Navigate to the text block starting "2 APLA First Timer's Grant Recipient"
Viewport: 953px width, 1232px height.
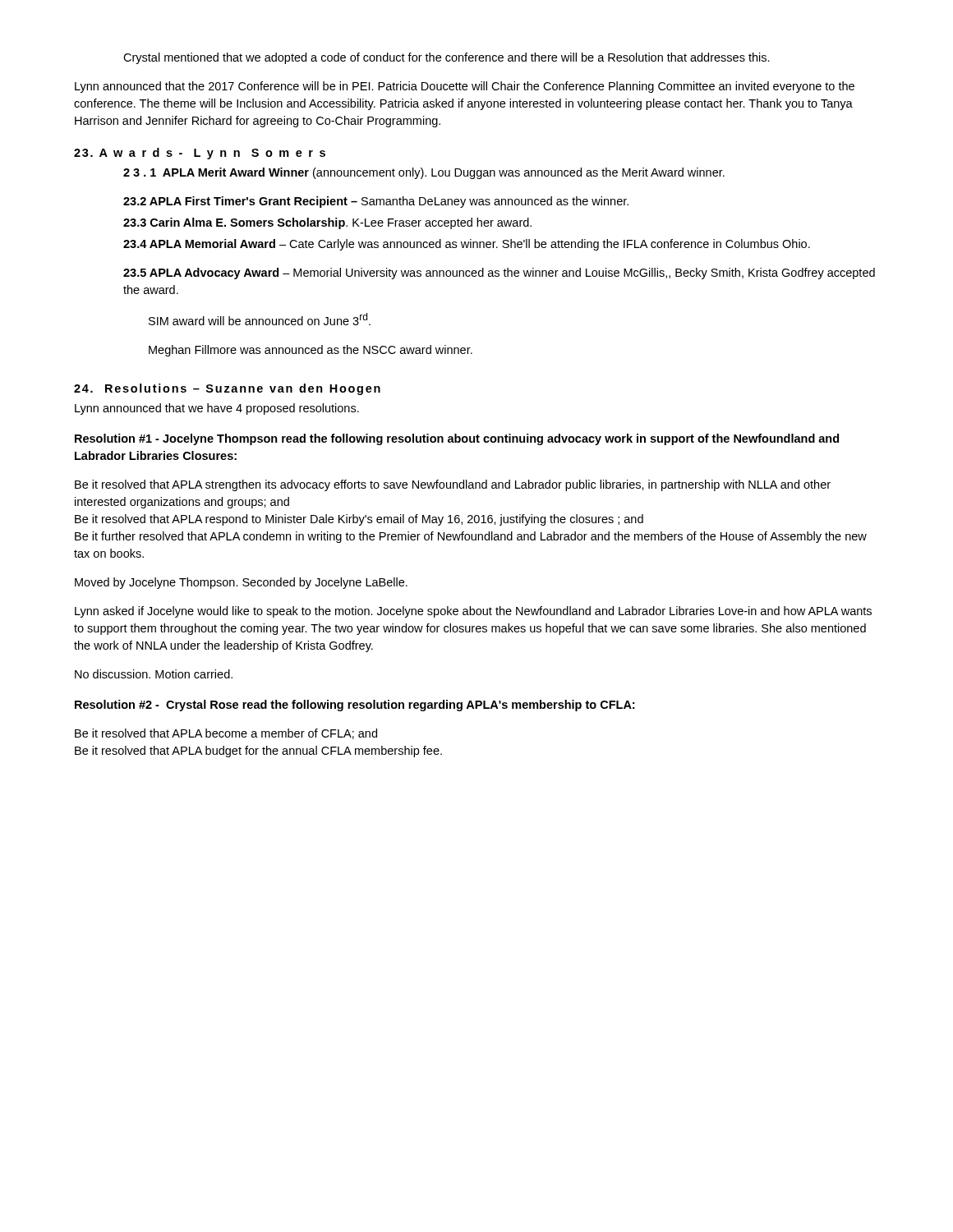coord(376,201)
